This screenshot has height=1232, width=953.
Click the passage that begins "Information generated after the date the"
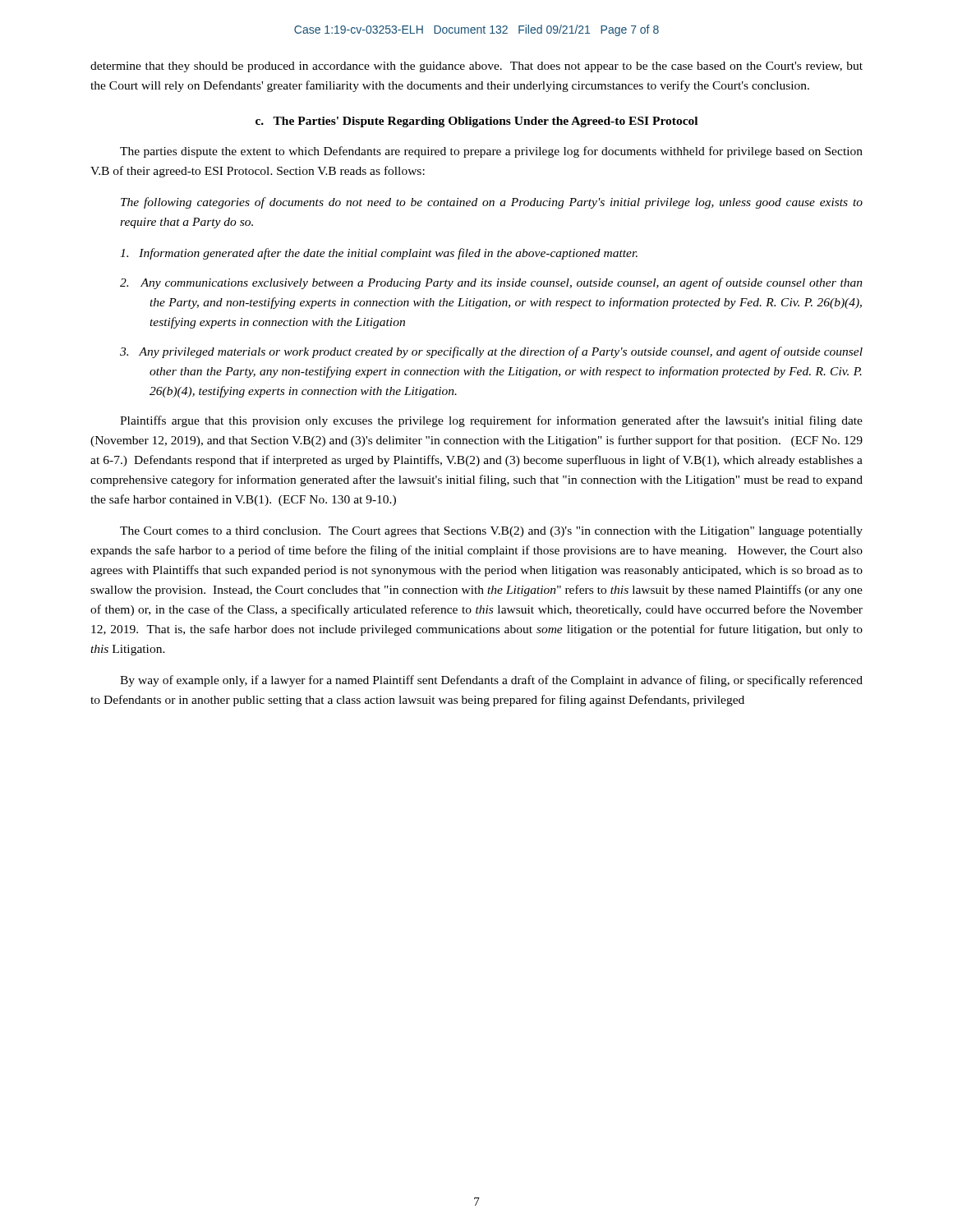pos(394,252)
